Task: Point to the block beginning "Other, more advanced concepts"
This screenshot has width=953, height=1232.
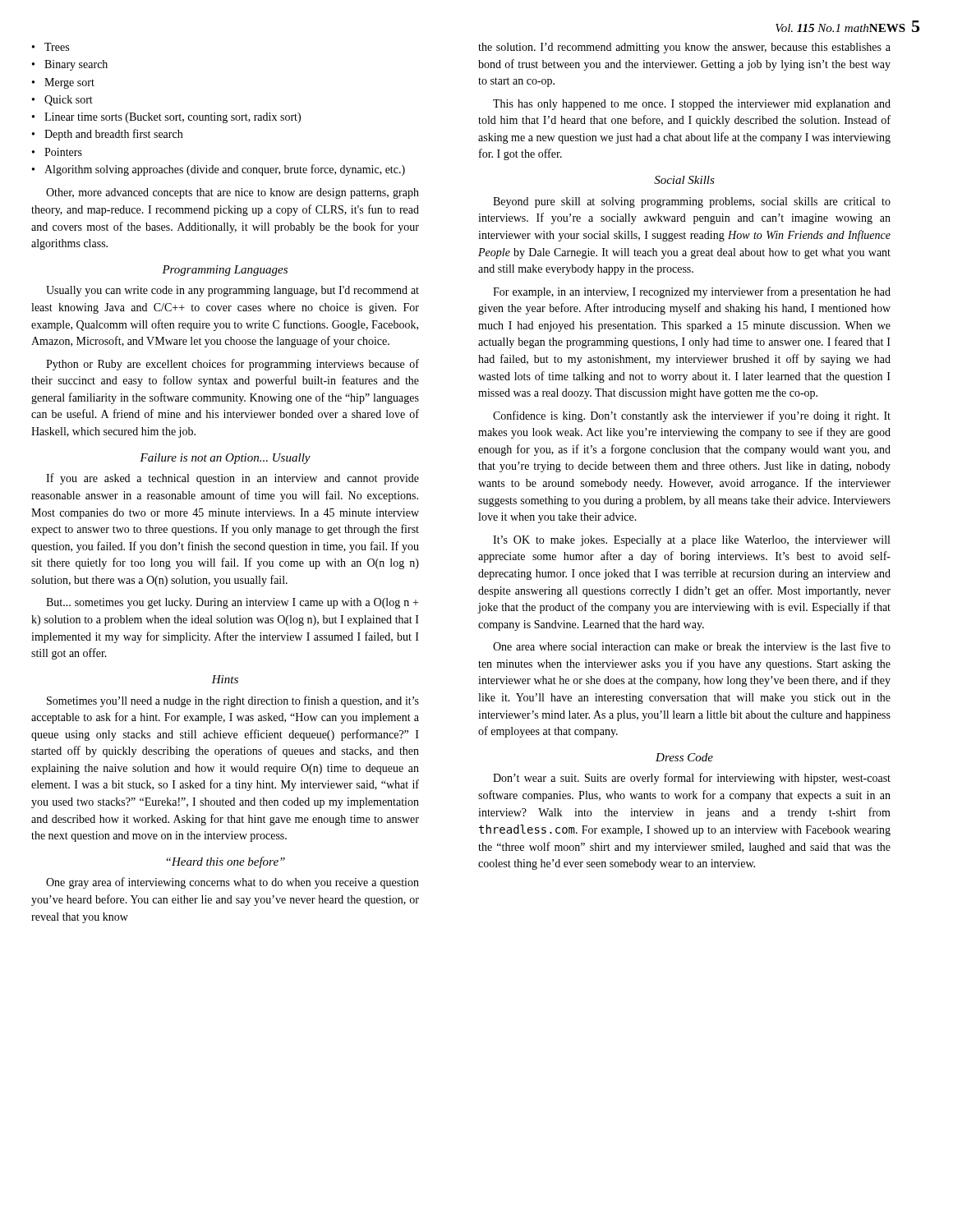Action: [x=225, y=218]
